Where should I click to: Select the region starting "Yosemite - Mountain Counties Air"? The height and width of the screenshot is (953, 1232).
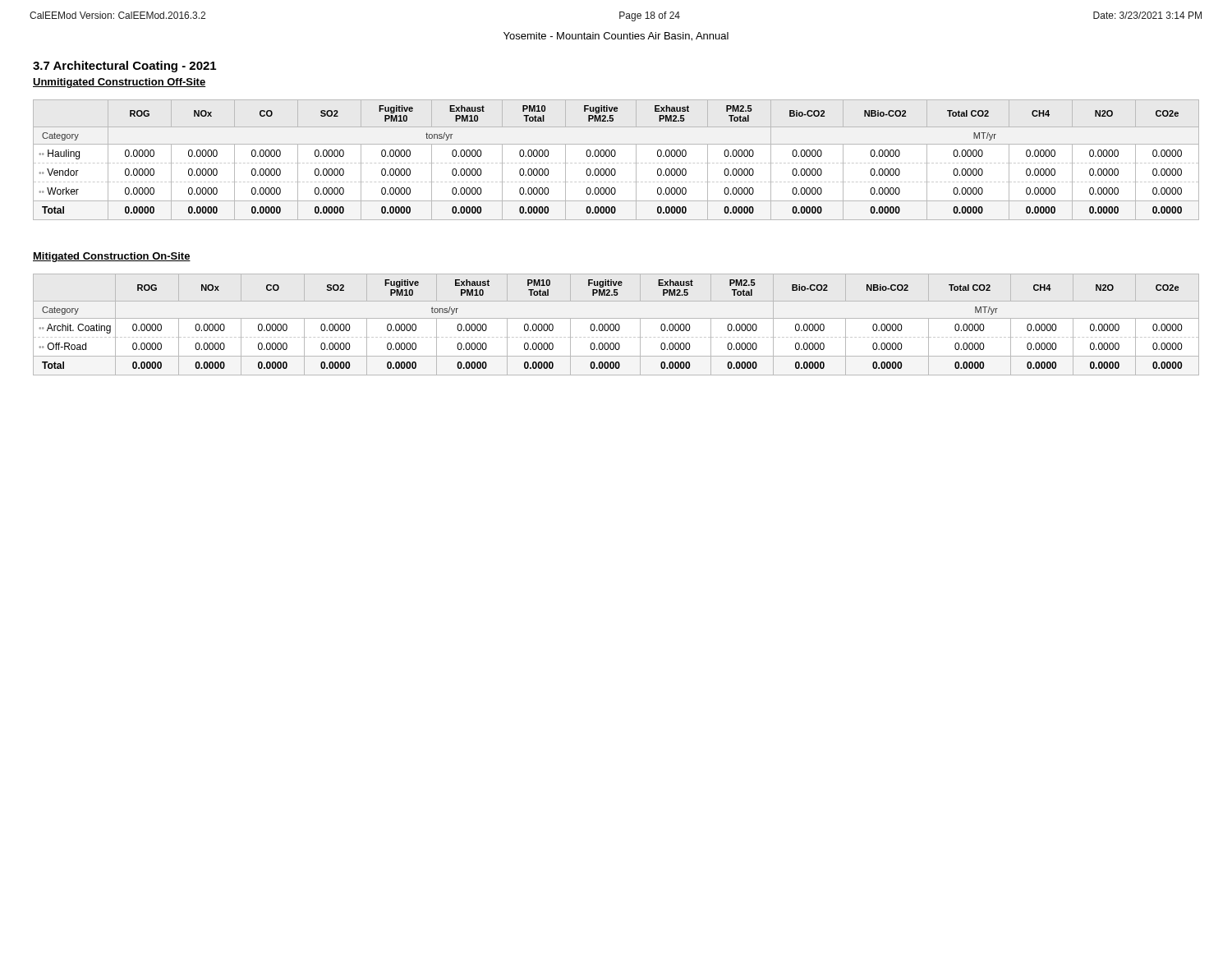click(x=616, y=36)
